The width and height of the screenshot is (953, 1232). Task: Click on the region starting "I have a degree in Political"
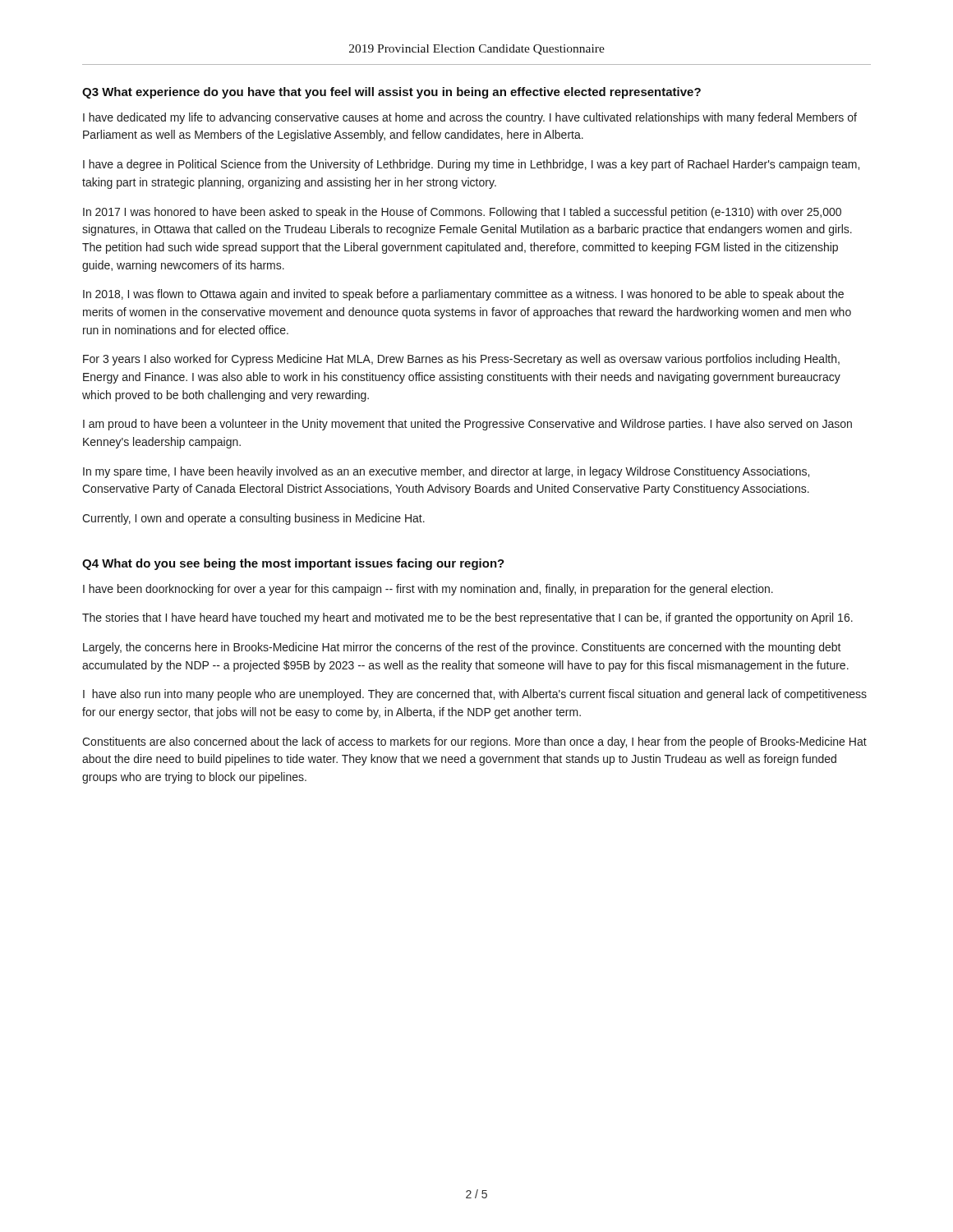(471, 173)
